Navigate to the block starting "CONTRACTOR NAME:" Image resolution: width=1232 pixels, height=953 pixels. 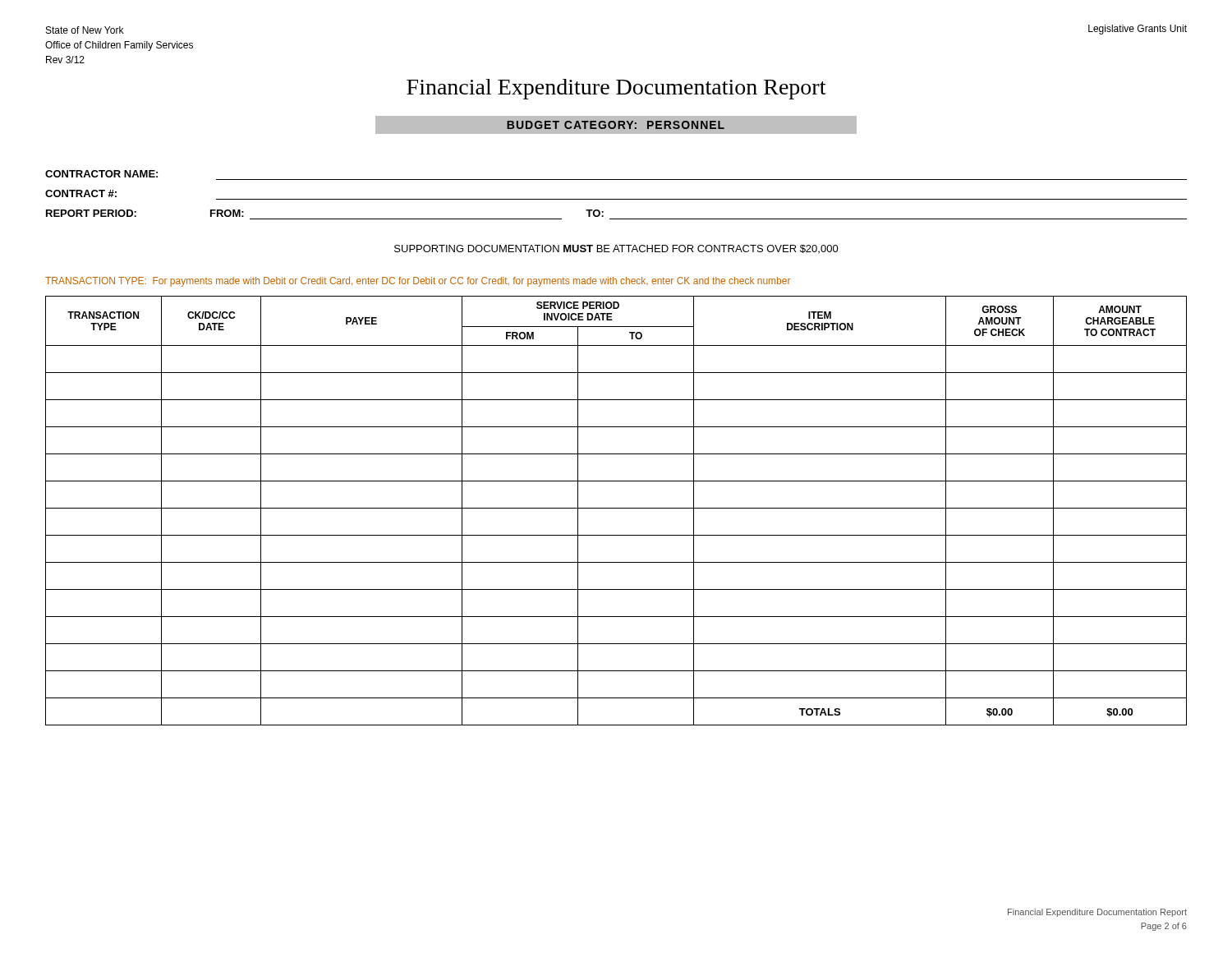point(616,172)
